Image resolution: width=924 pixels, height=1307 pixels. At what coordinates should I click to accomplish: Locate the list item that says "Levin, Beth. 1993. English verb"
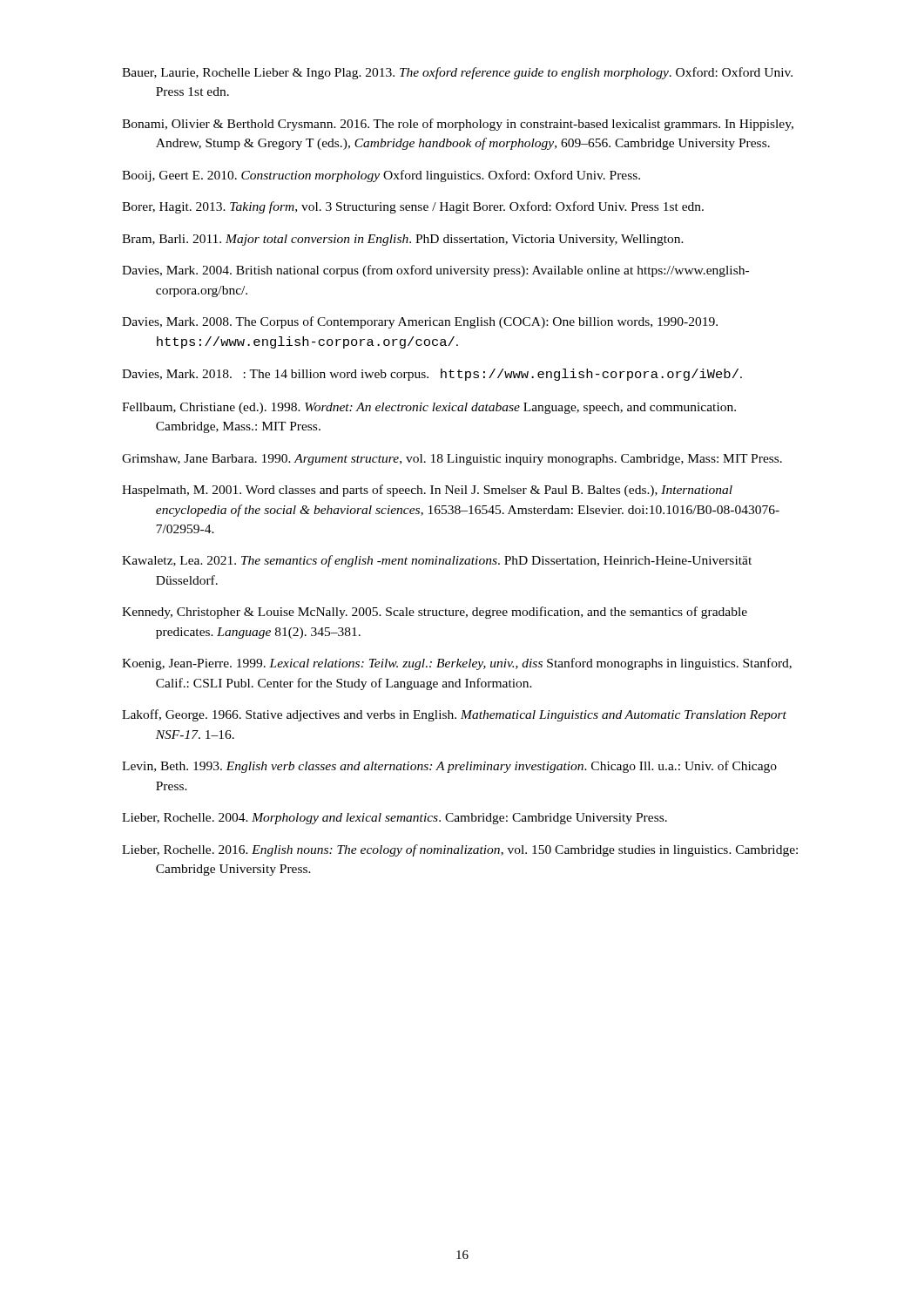pos(449,775)
